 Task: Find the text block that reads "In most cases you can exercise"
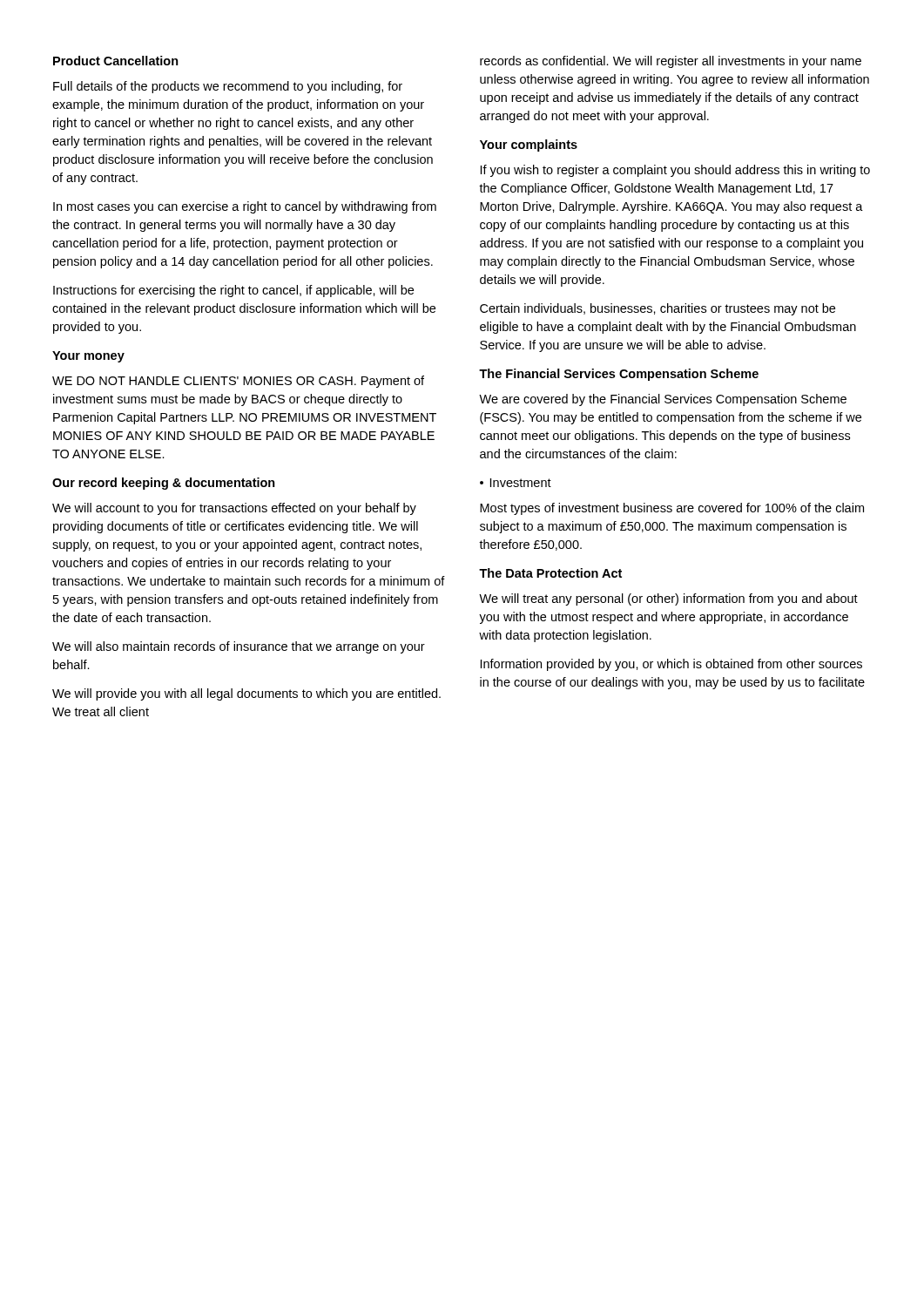[248, 234]
